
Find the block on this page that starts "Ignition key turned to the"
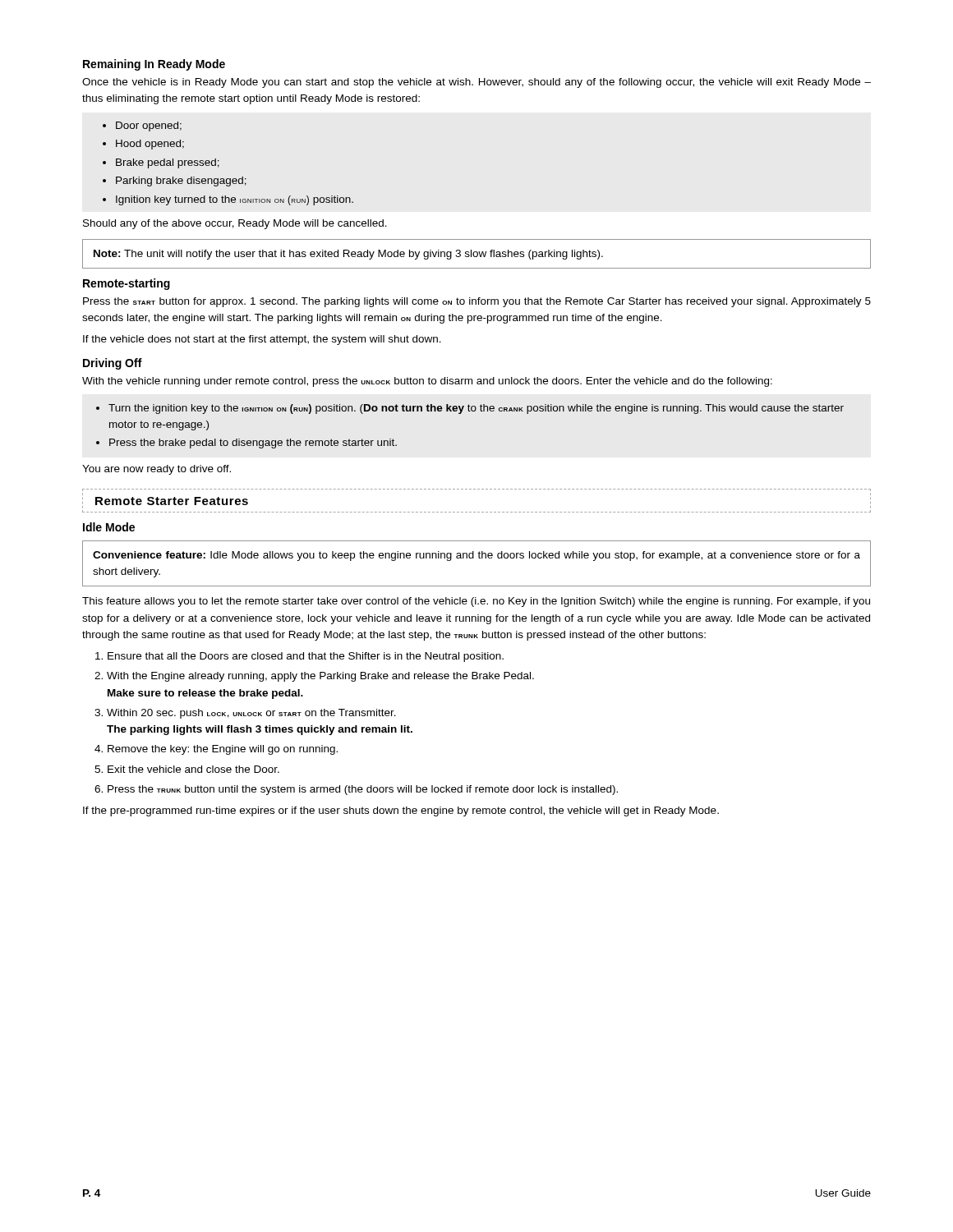235,199
